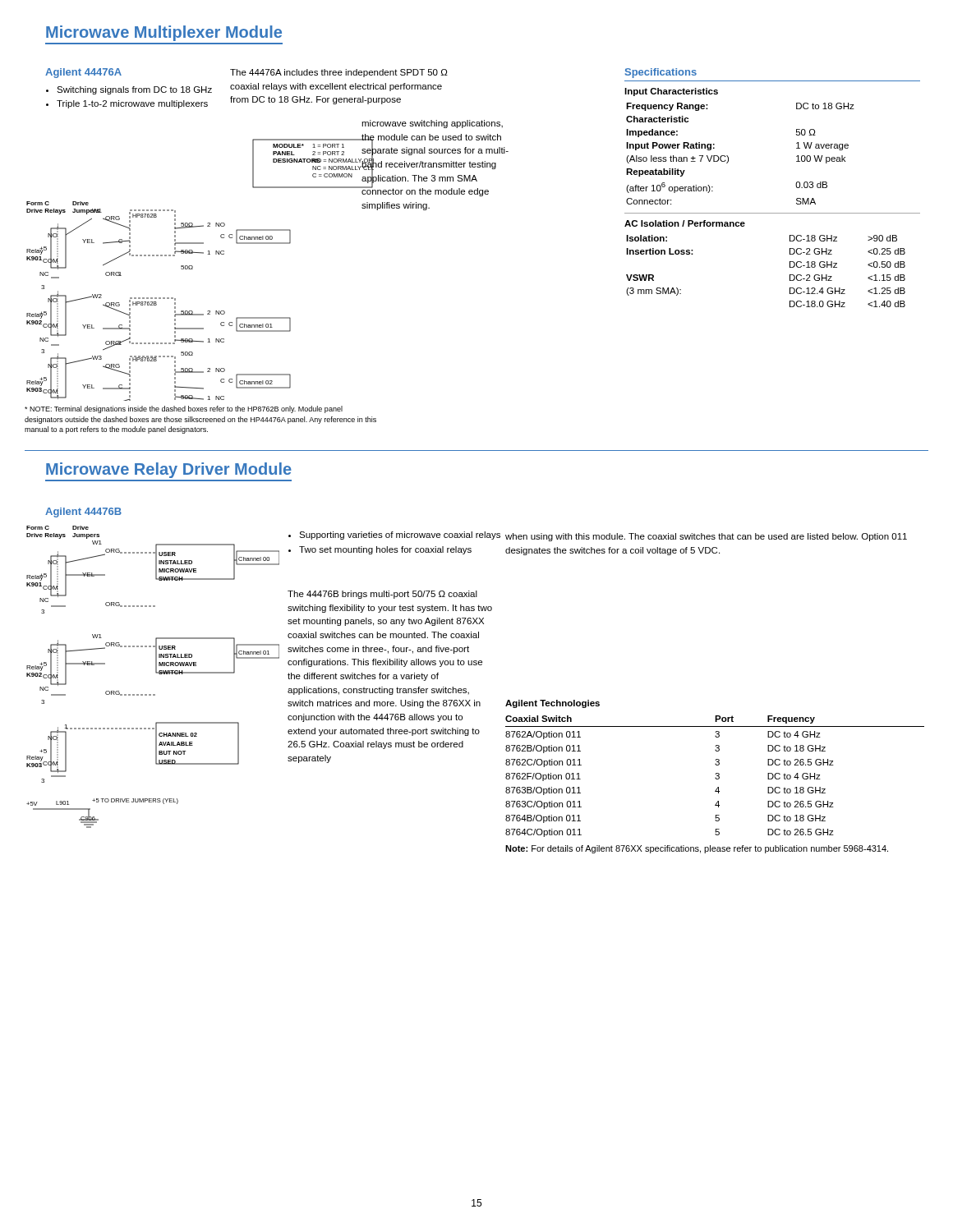
Task: Click on the passage starting "microwave switching applications, the module can be used"
Action: [x=435, y=164]
